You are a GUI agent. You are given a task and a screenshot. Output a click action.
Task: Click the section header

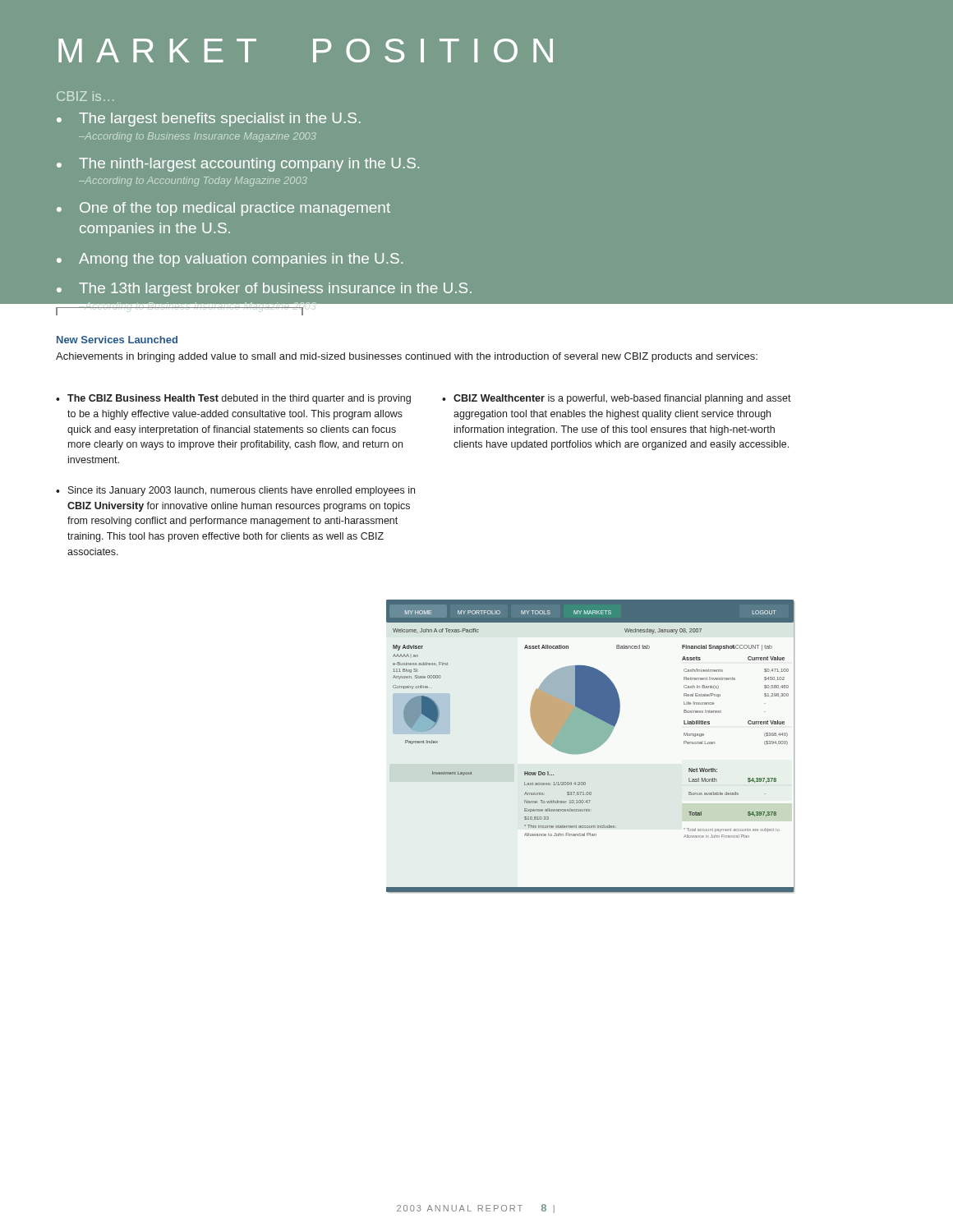(117, 340)
